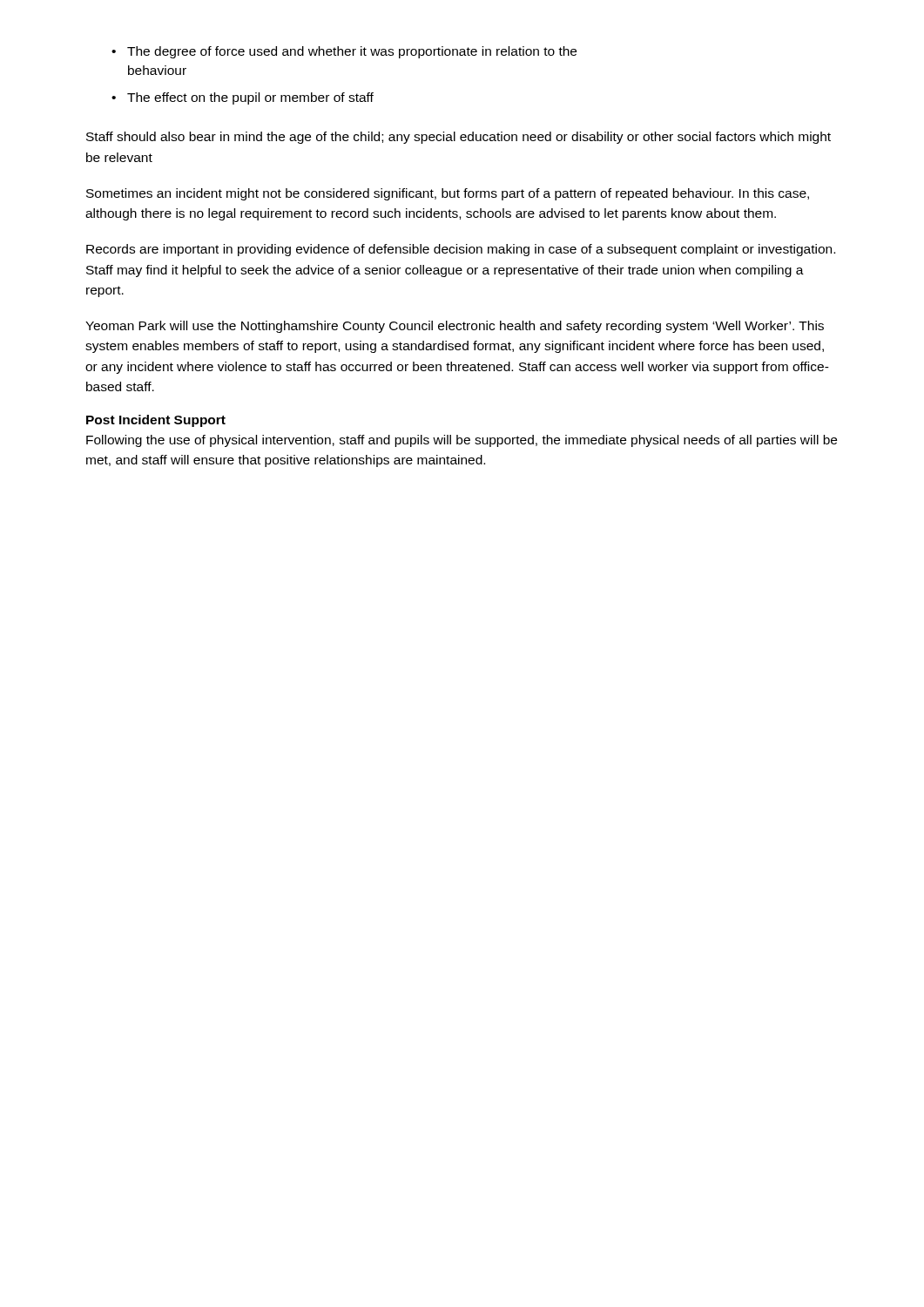
Task: Navigate to the element starting "Staff should also bear in mind"
Action: pyautogui.click(x=458, y=147)
